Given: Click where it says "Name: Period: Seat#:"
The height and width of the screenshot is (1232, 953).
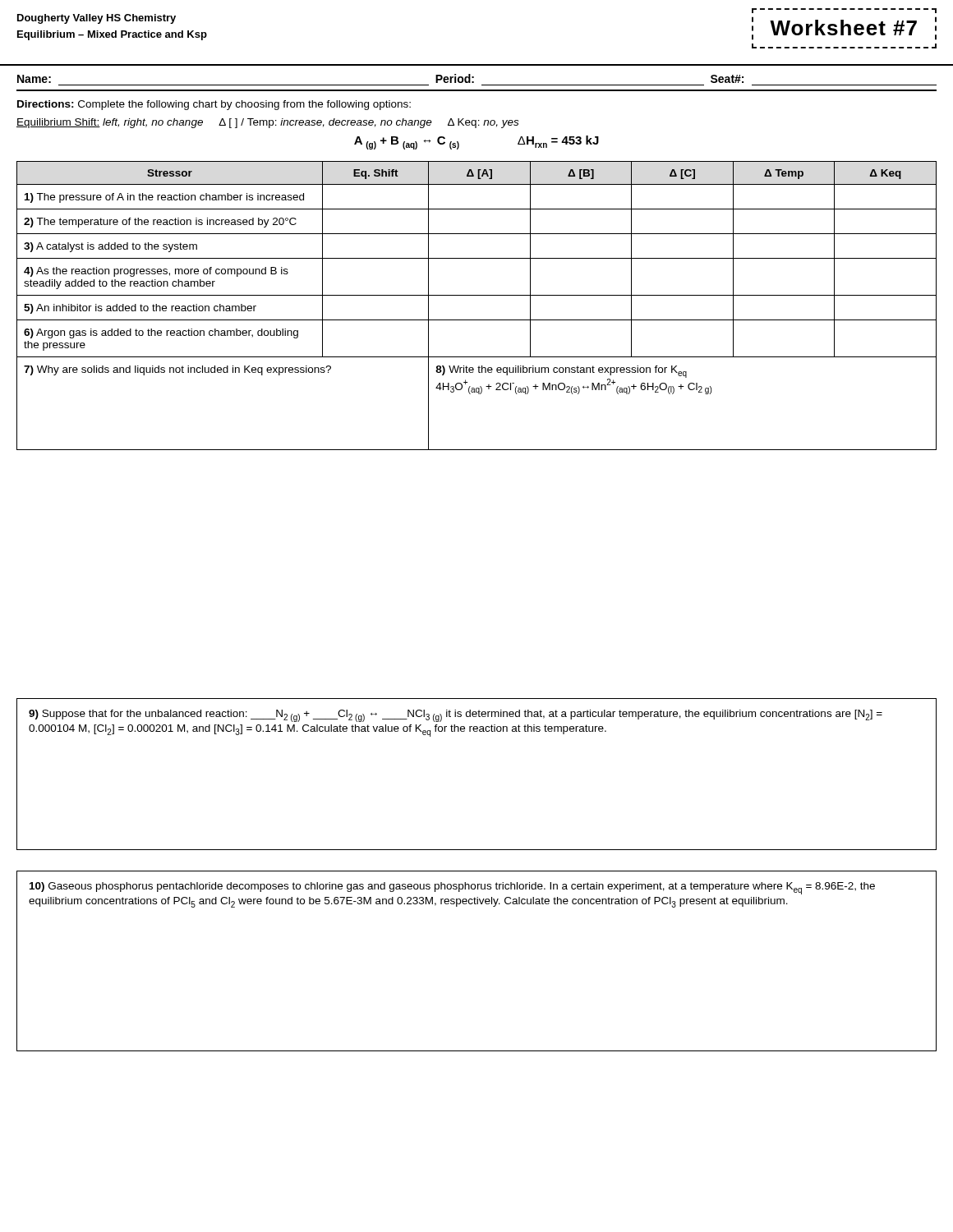Looking at the screenshot, I should point(476,78).
